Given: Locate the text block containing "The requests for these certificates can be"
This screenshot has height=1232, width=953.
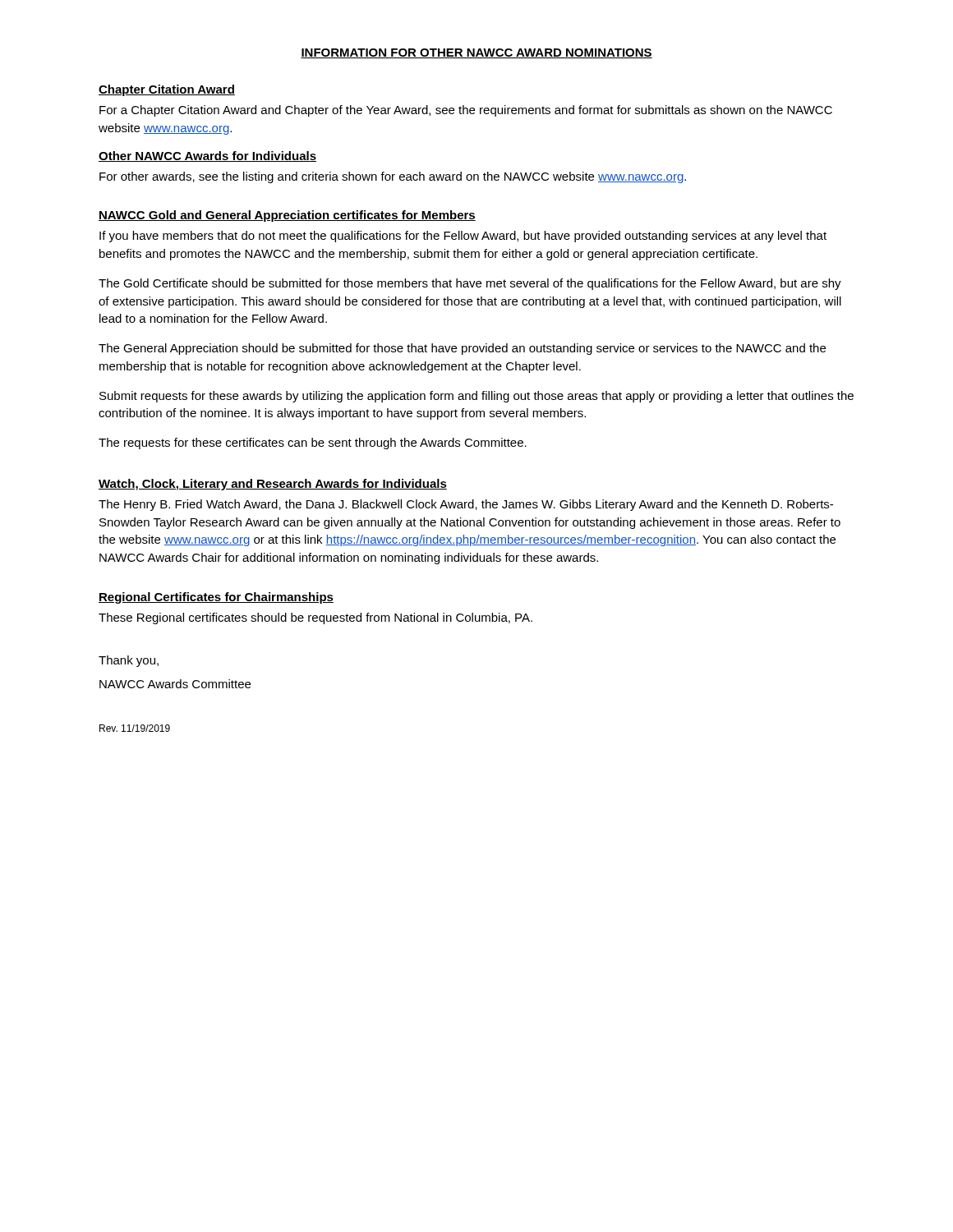Looking at the screenshot, I should [x=313, y=442].
